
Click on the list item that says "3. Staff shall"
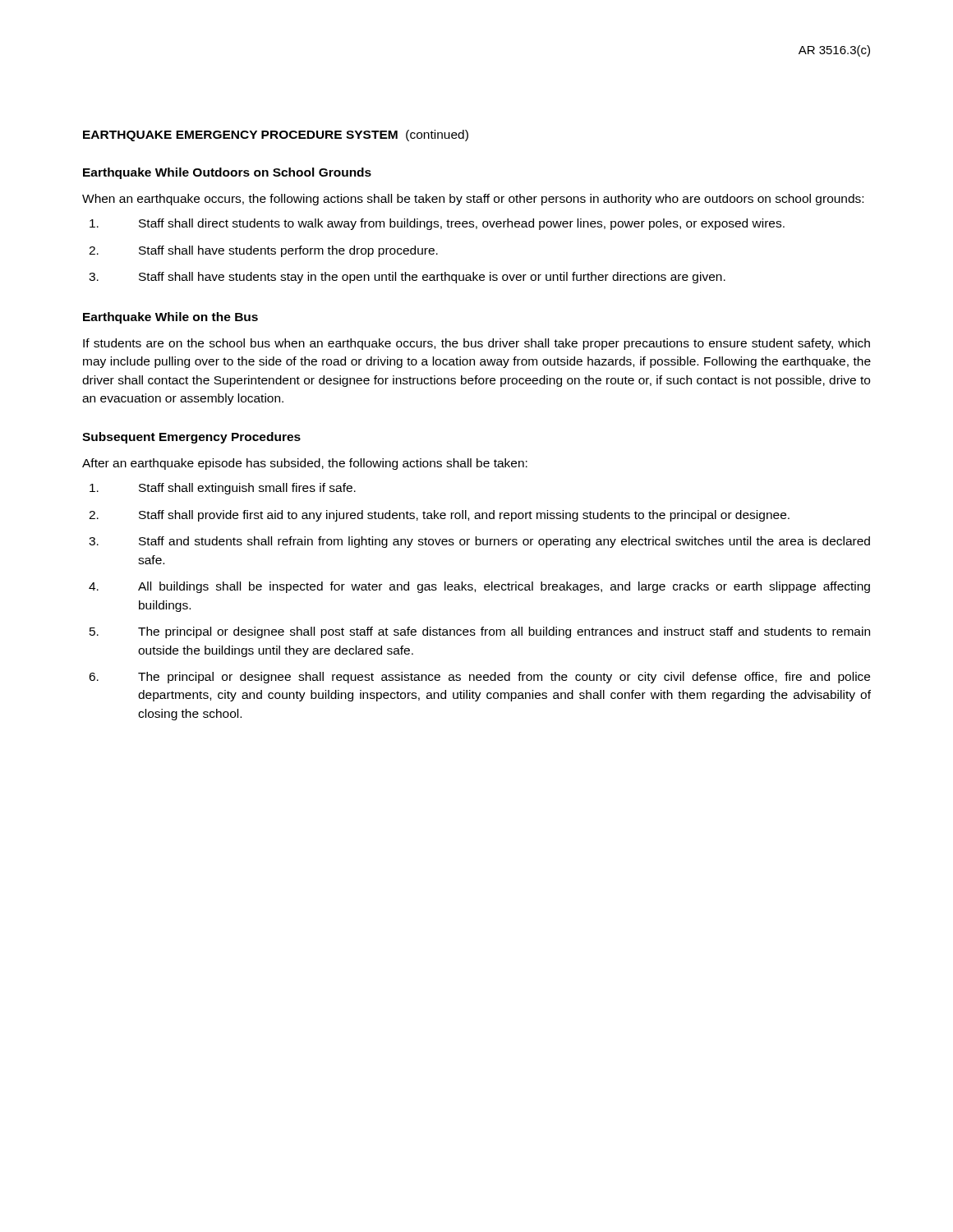tap(476, 277)
